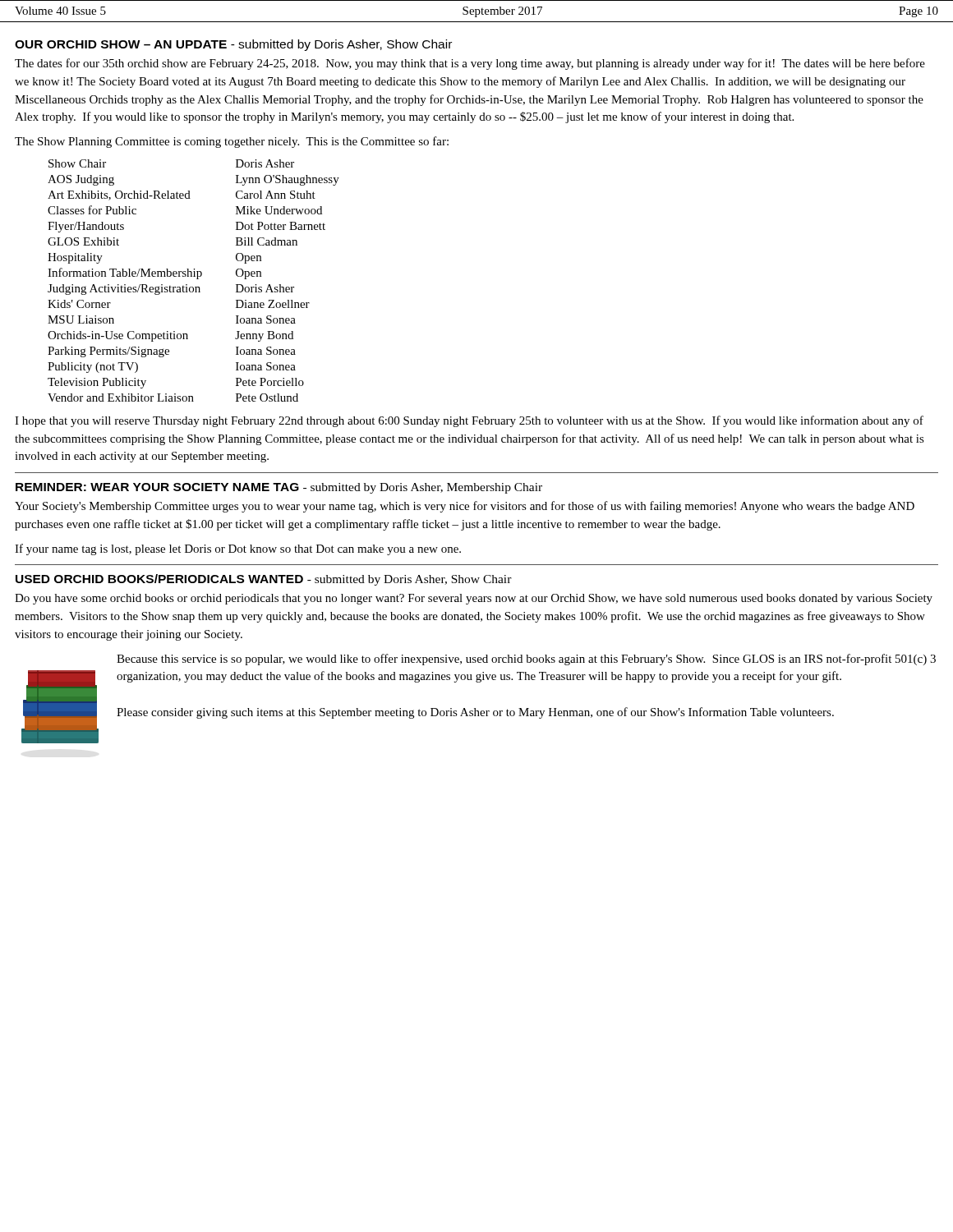Screen dimensions: 1232x953
Task: Point to the passage starting "REMINDER: WEAR YOUR SOCIETY NAME TAG"
Action: pyautogui.click(x=279, y=487)
